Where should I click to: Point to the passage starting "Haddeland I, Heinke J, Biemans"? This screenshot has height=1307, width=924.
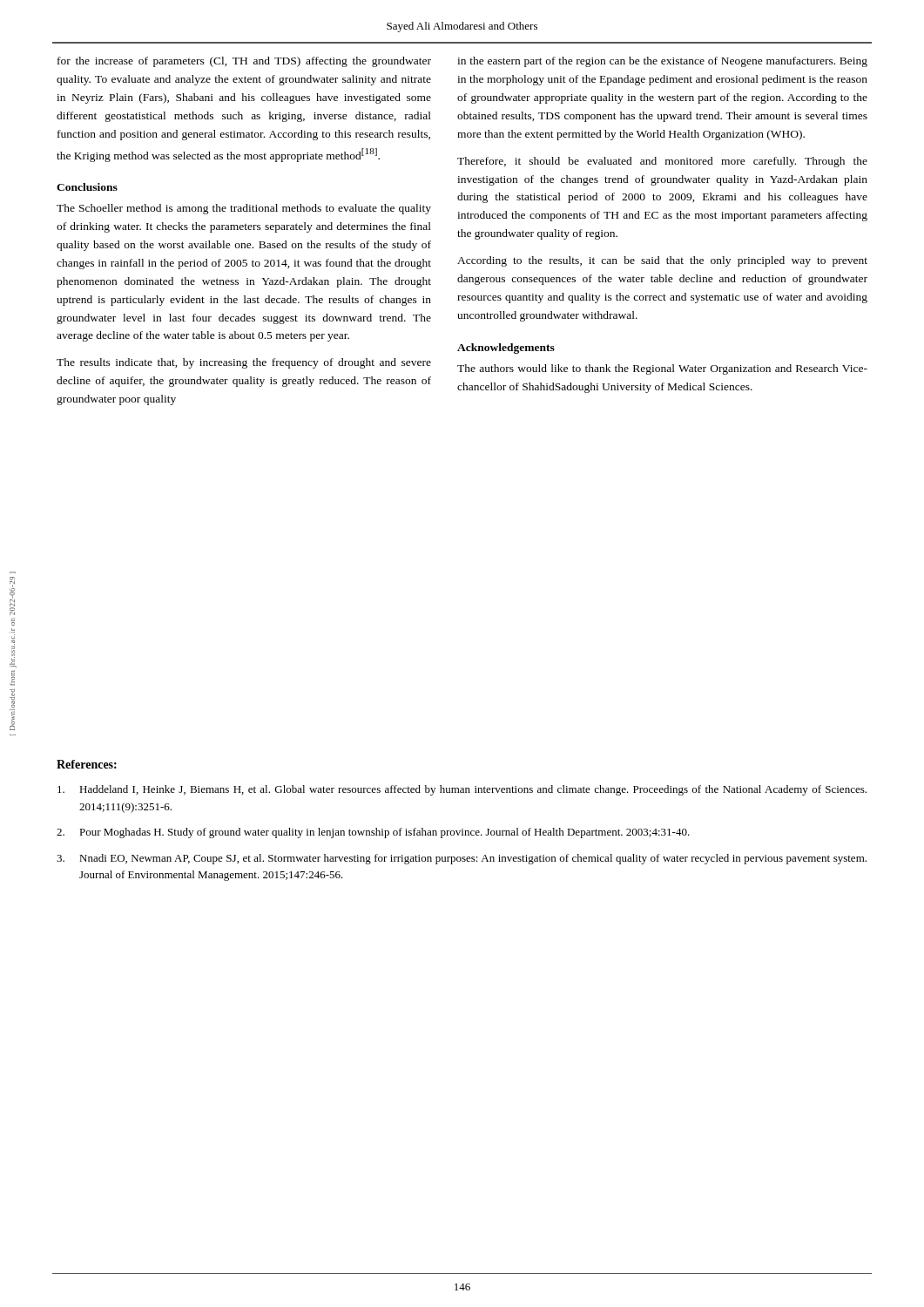tap(462, 798)
